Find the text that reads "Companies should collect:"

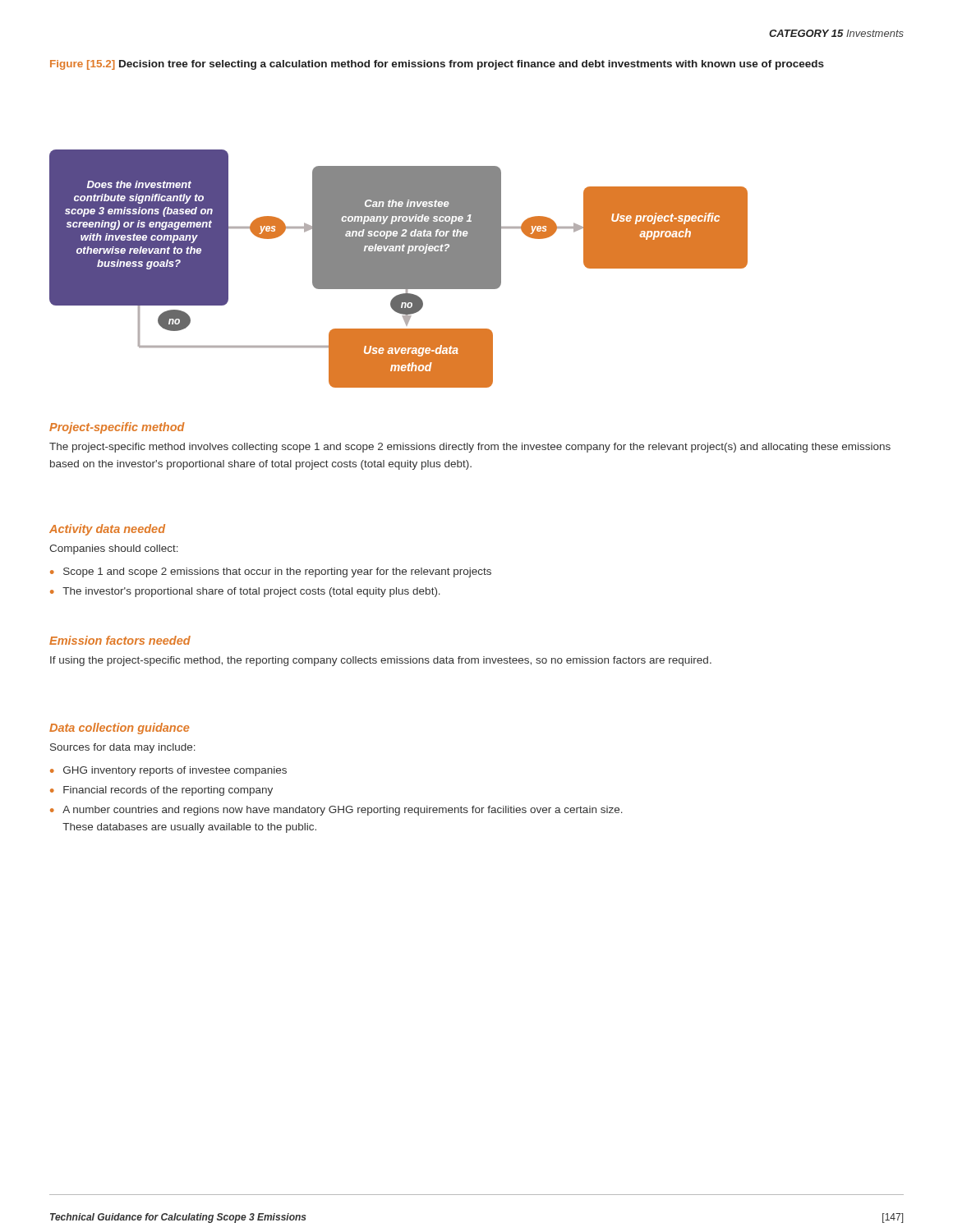tap(114, 549)
